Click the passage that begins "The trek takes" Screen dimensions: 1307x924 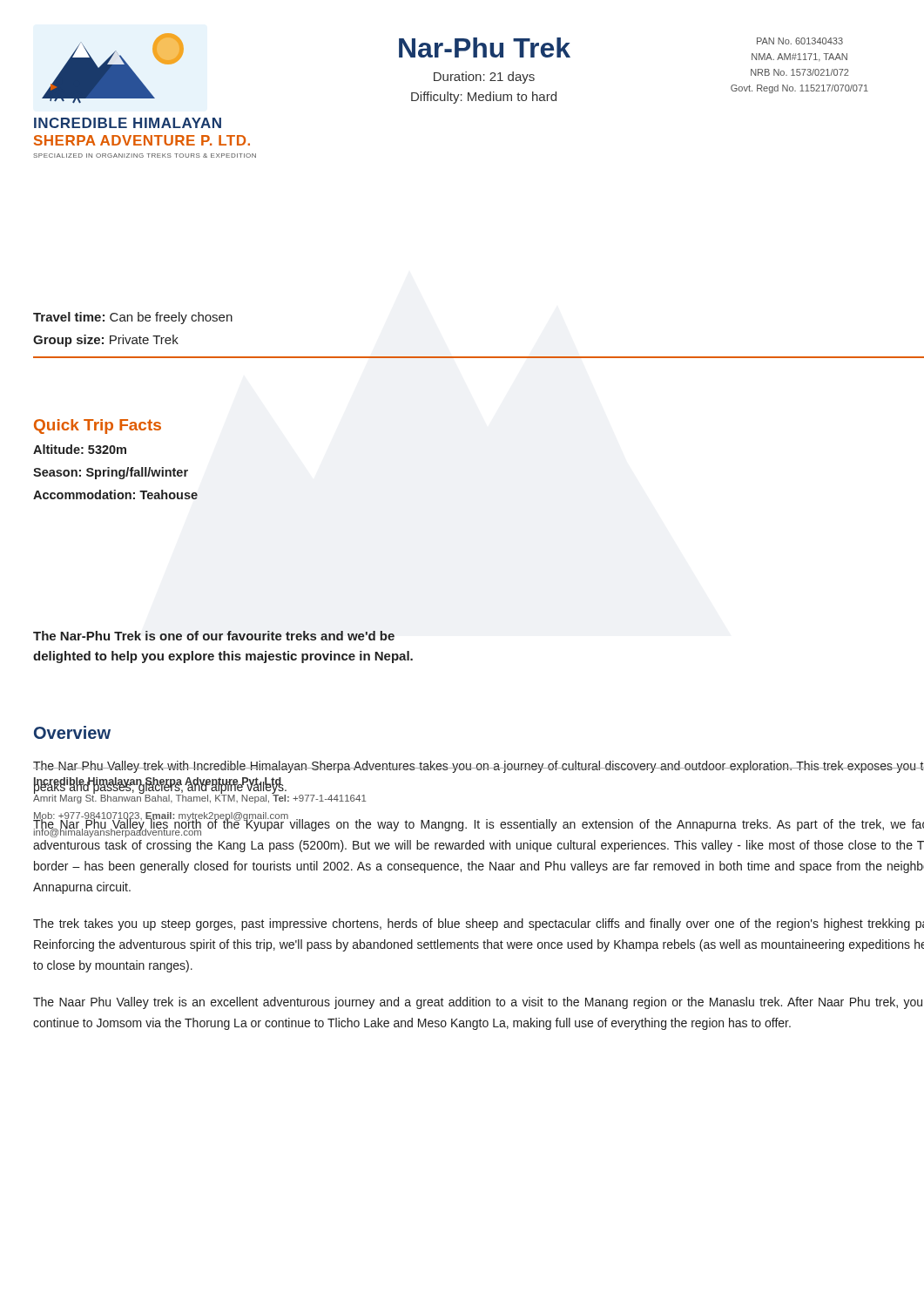[x=479, y=945]
